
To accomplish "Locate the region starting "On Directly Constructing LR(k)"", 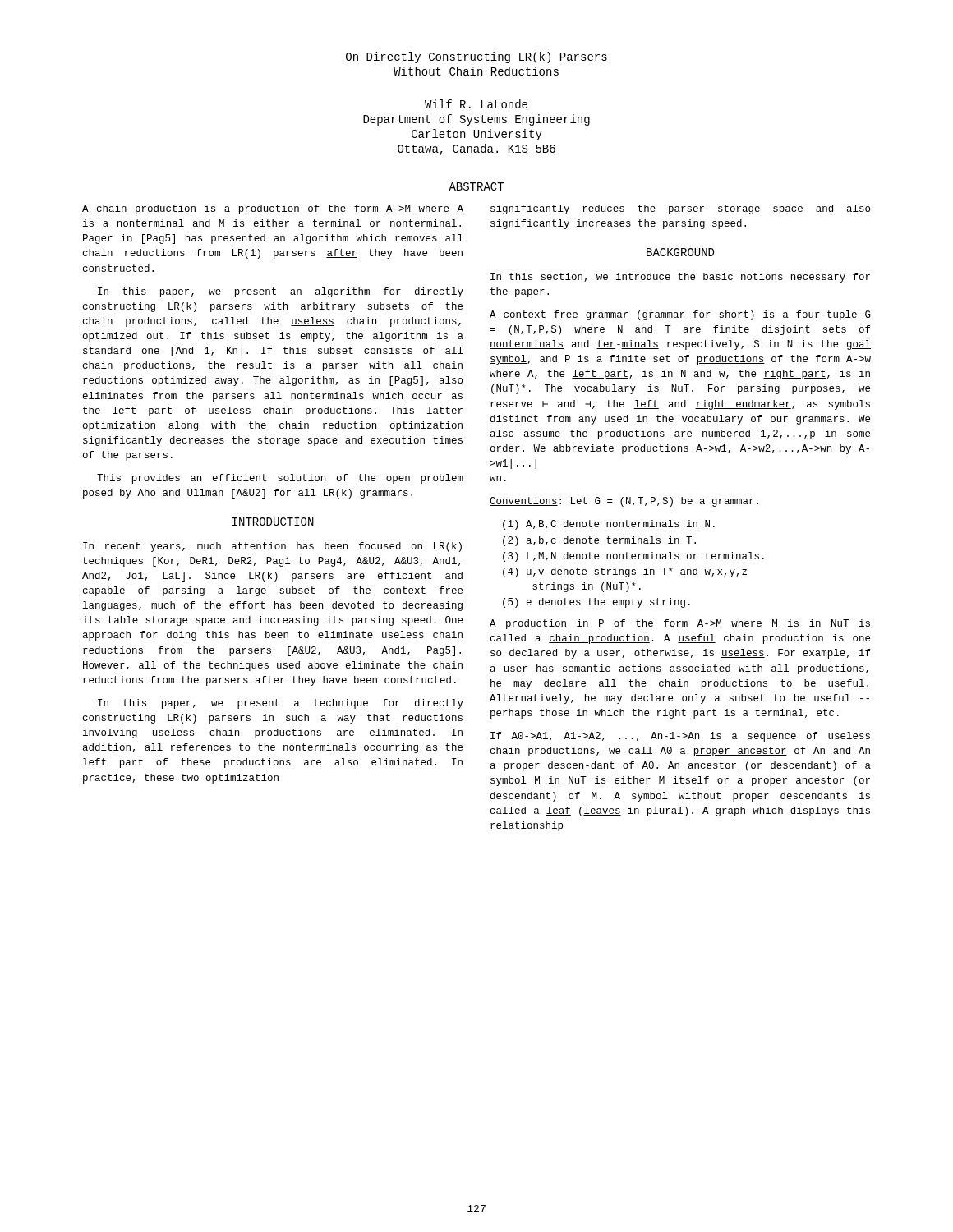I will click(476, 65).
